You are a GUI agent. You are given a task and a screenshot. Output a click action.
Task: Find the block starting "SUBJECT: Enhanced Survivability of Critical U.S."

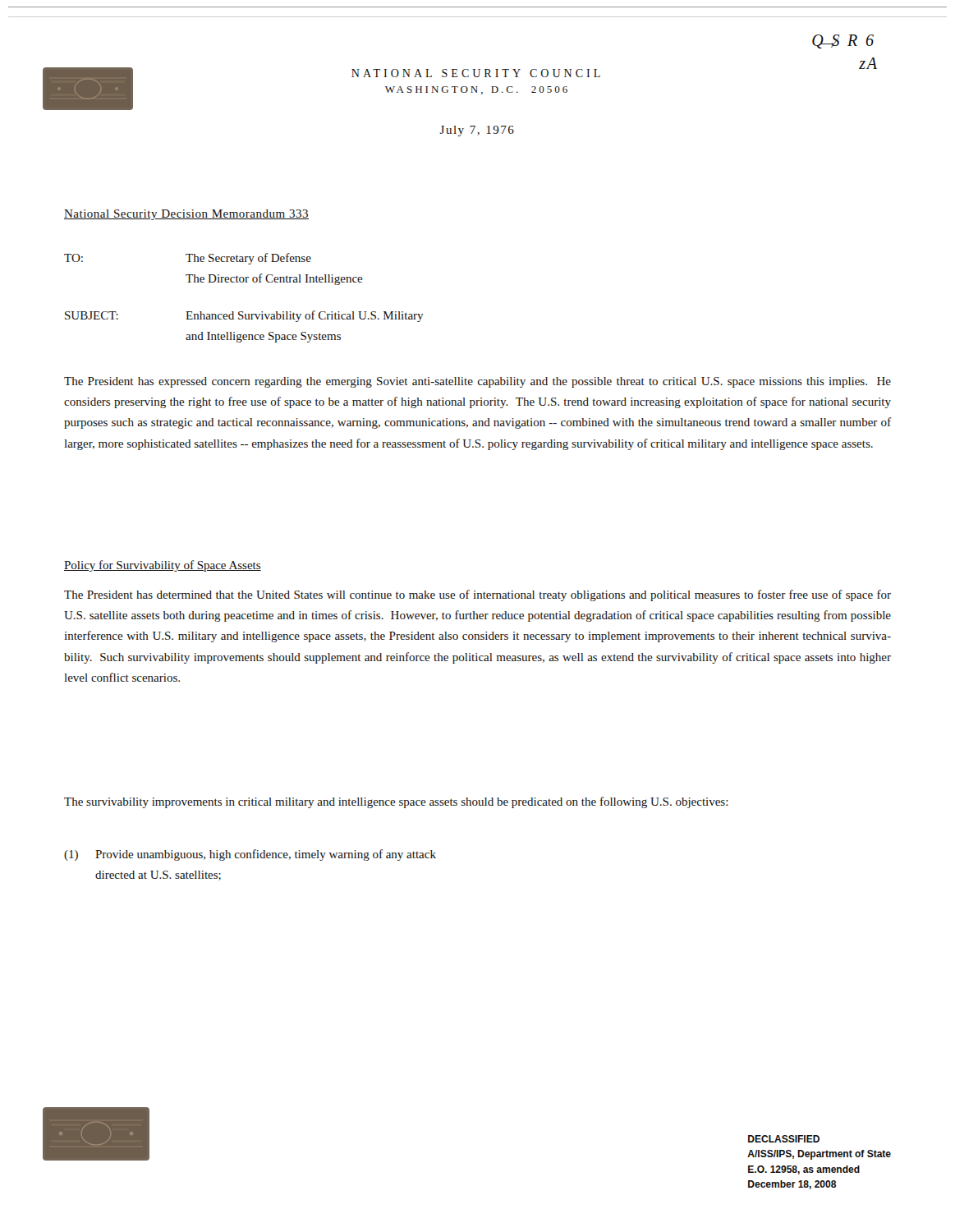[x=244, y=316]
